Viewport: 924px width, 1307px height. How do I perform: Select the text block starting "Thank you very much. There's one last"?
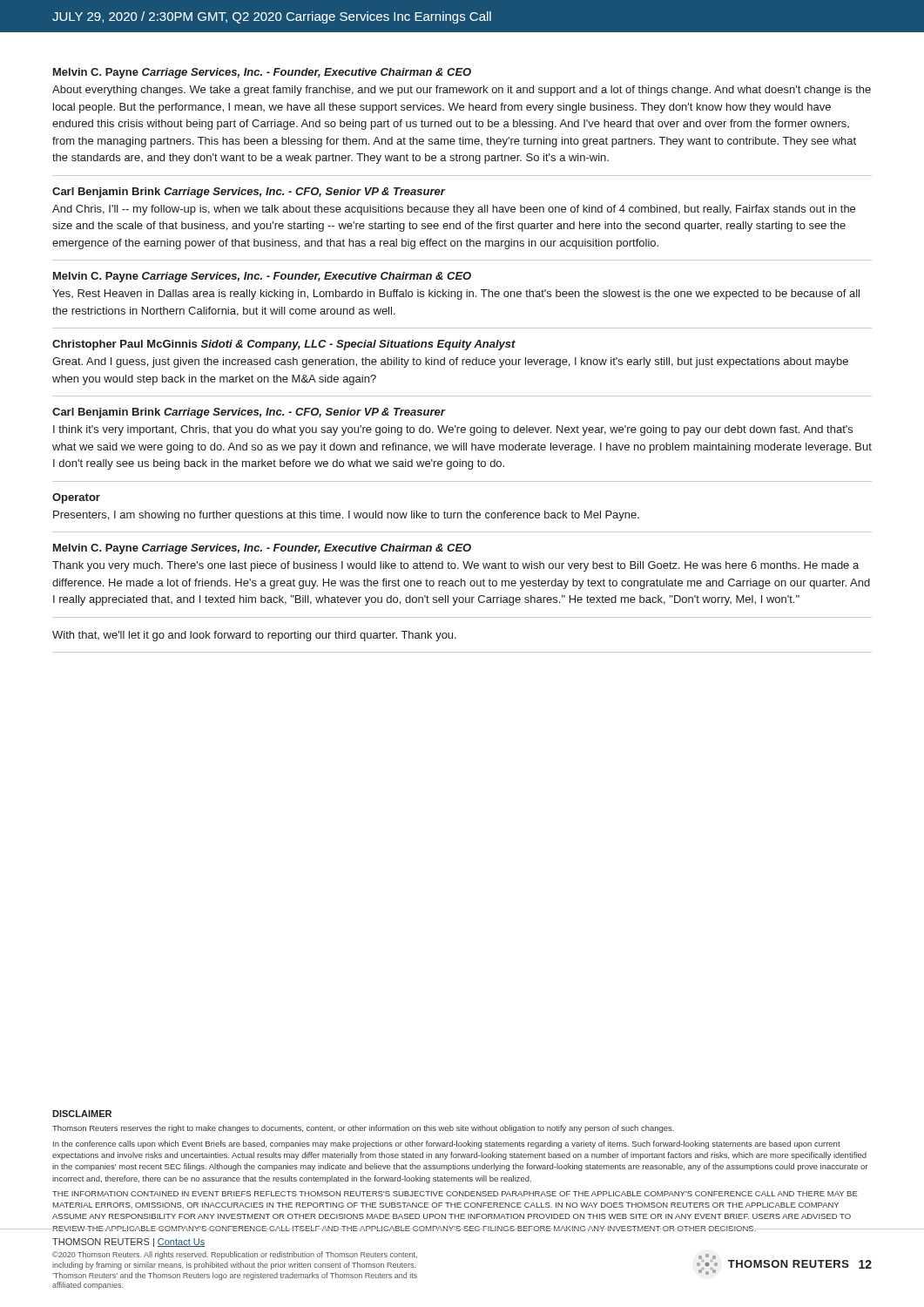(x=461, y=582)
